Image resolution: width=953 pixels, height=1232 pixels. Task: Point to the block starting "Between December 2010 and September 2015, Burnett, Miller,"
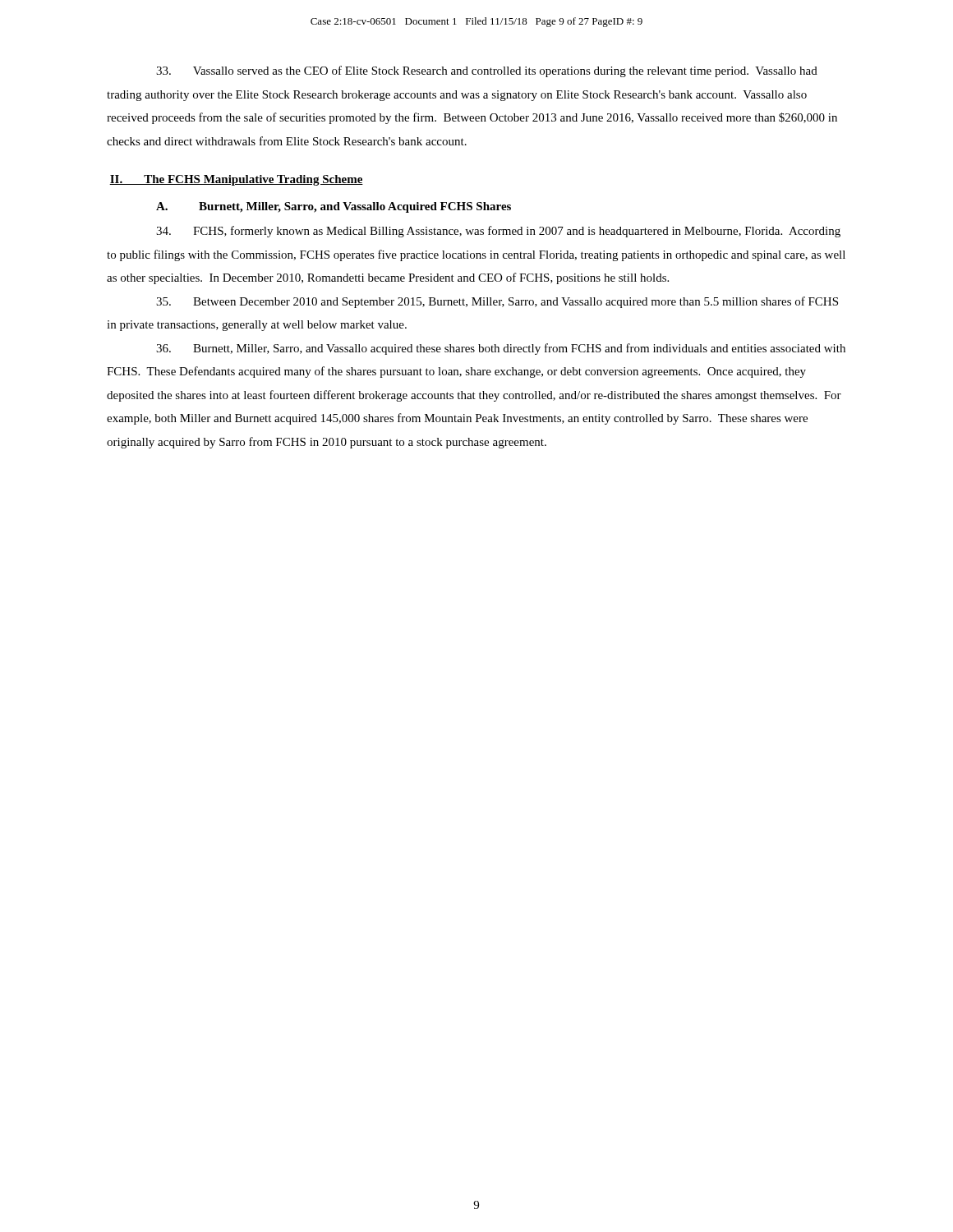point(473,313)
